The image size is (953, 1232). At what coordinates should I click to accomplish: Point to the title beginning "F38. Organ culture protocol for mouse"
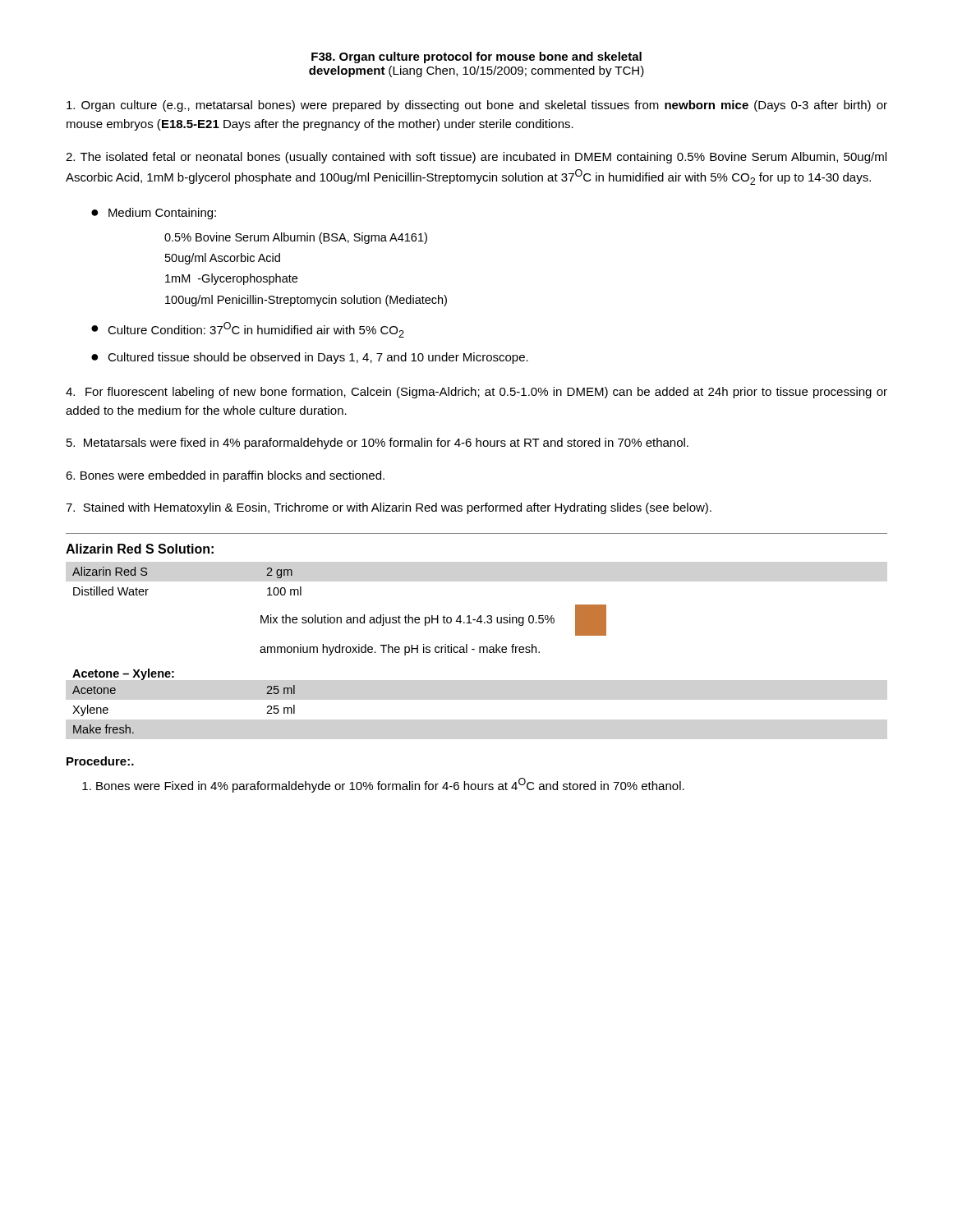click(476, 63)
